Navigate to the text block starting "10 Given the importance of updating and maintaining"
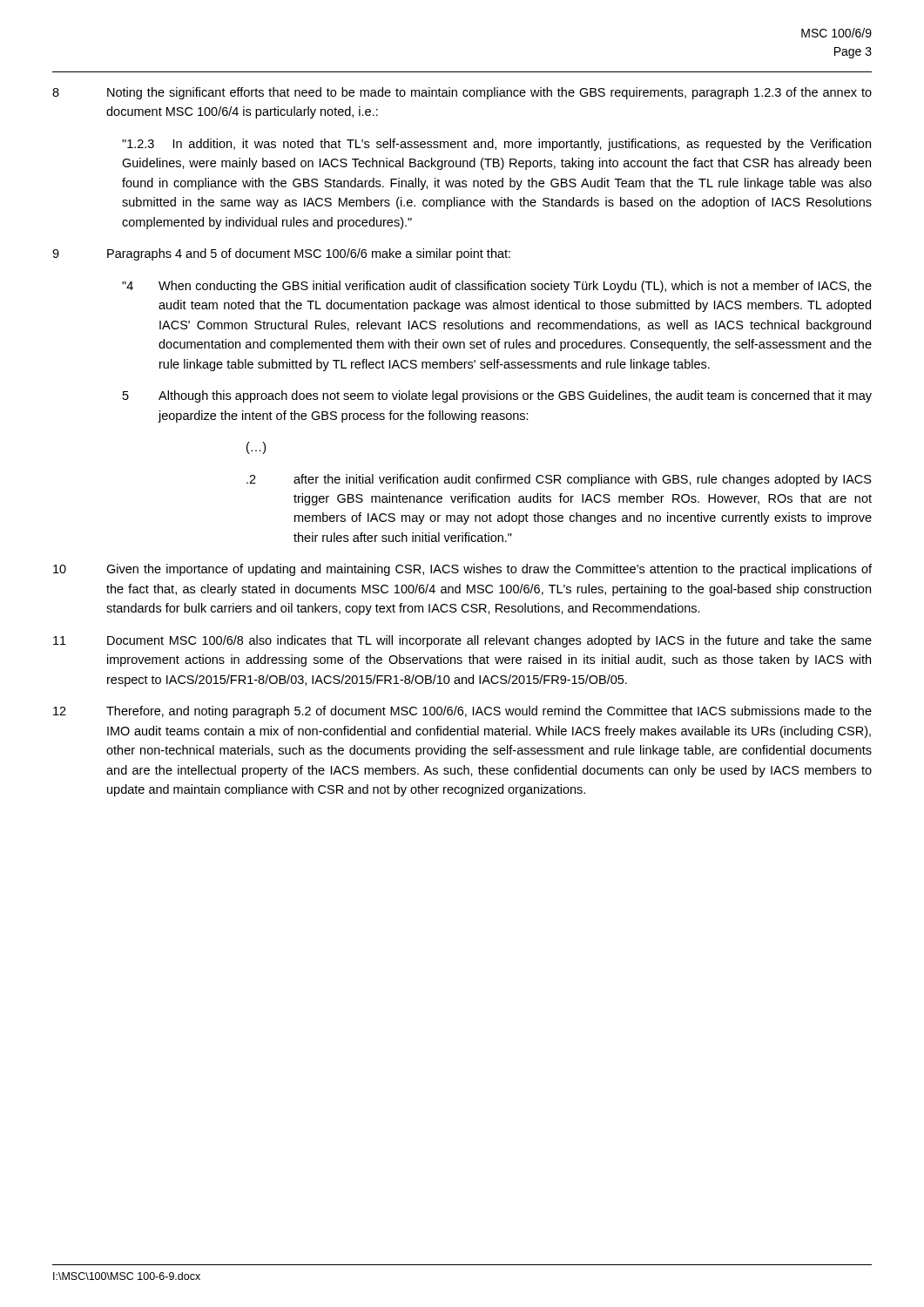The image size is (924, 1307). pyautogui.click(x=462, y=589)
